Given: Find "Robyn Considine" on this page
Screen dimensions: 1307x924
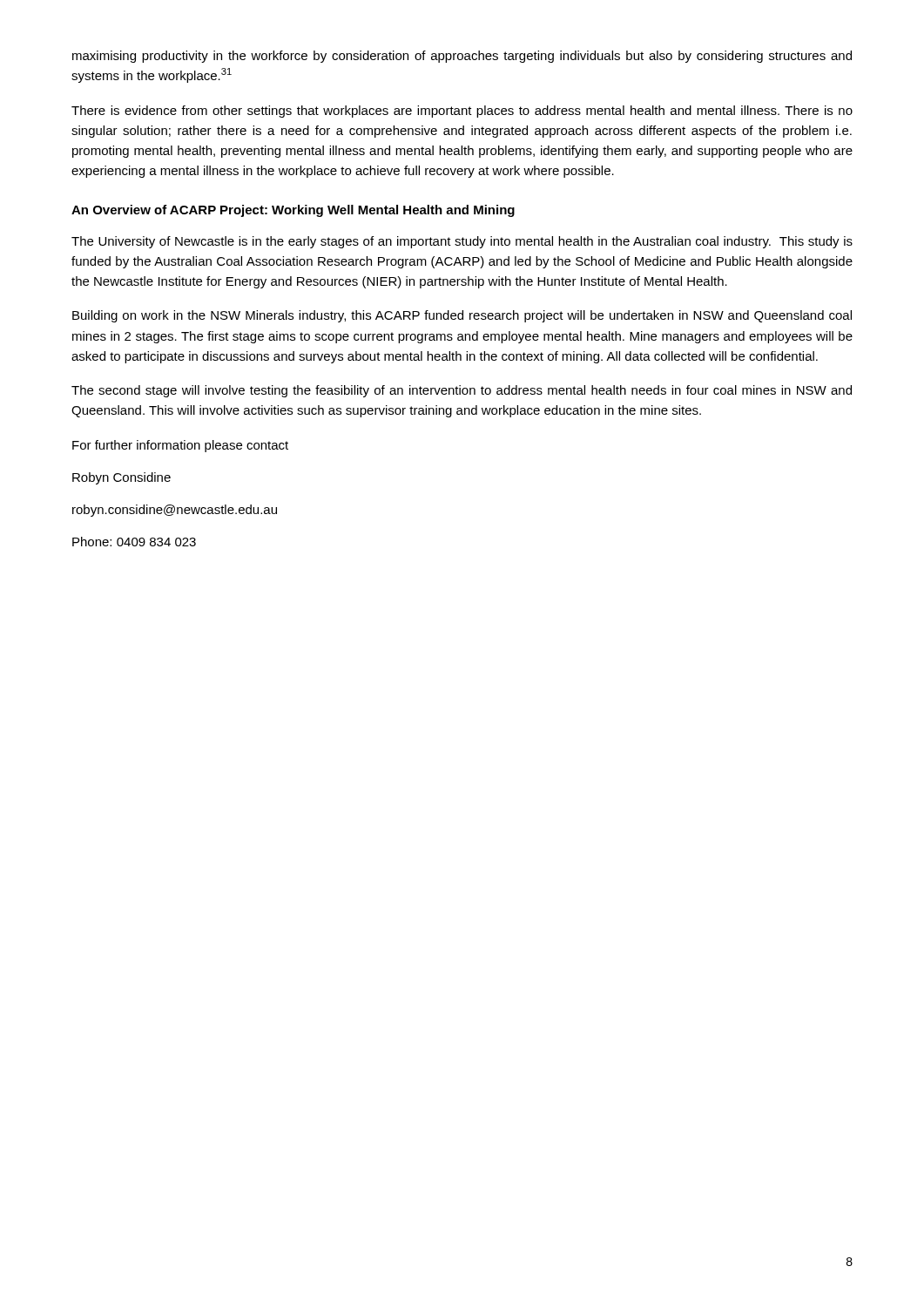Looking at the screenshot, I should click(x=121, y=478).
